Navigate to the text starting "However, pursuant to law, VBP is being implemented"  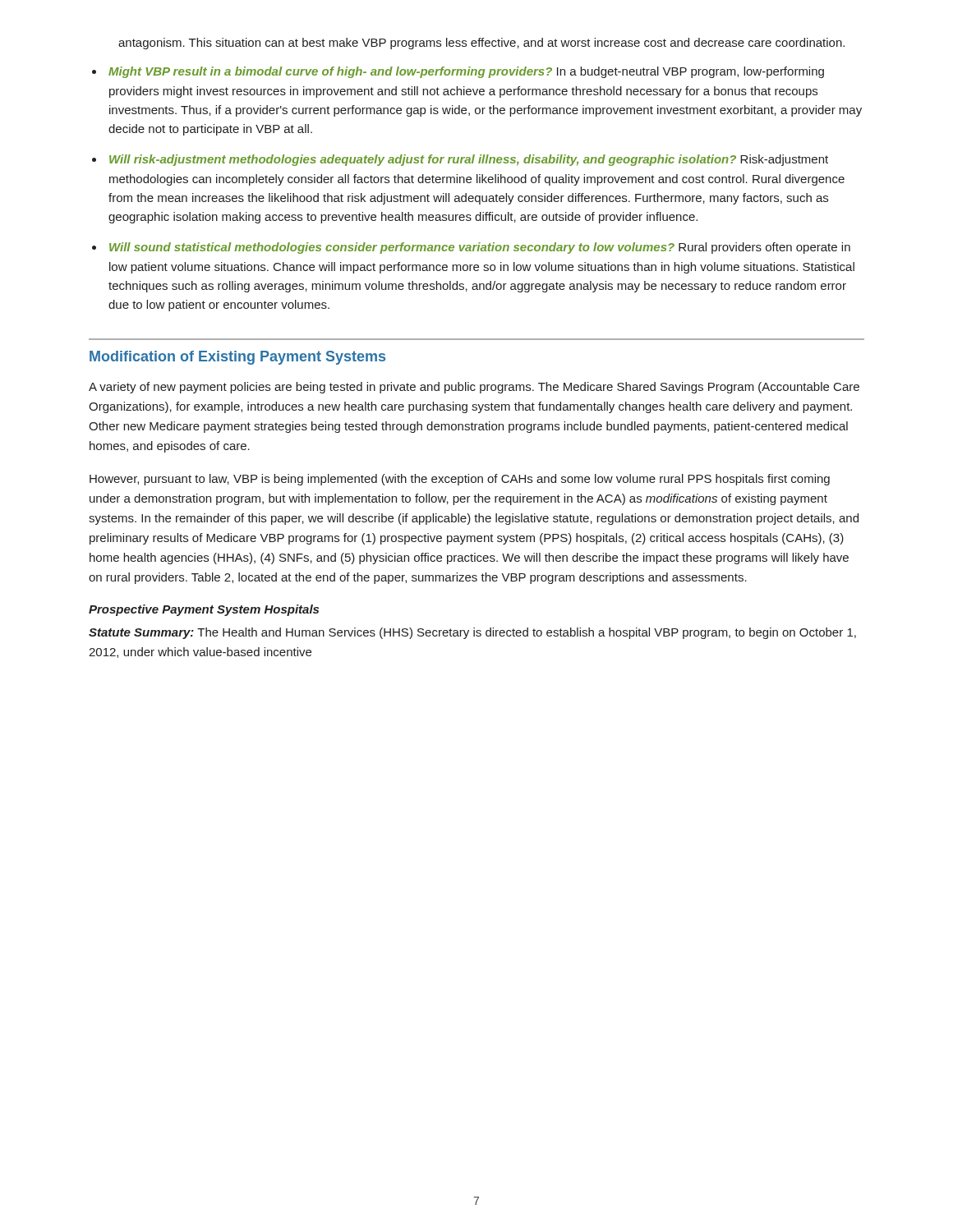[x=474, y=528]
